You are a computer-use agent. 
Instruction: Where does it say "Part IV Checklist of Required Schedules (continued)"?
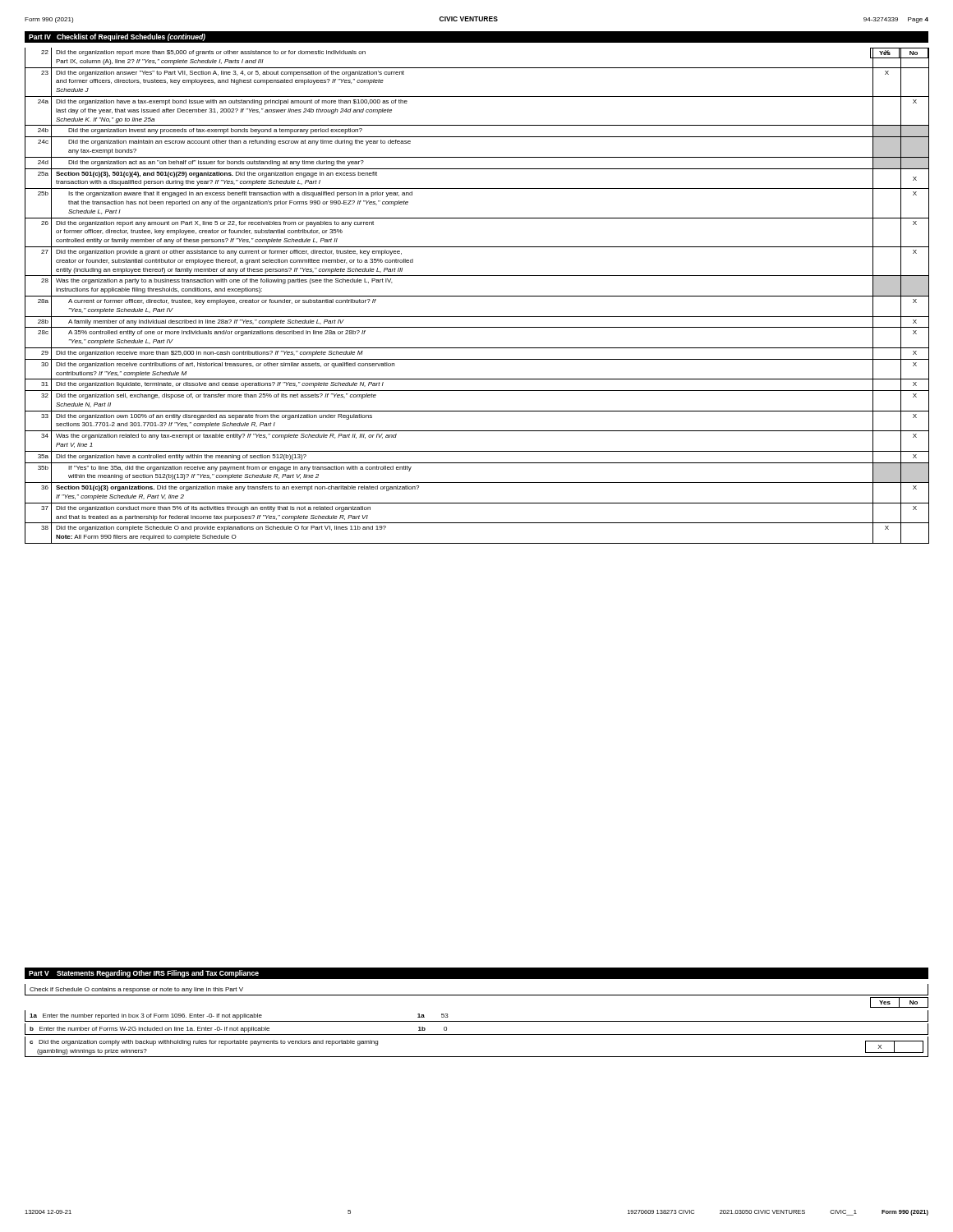(117, 37)
